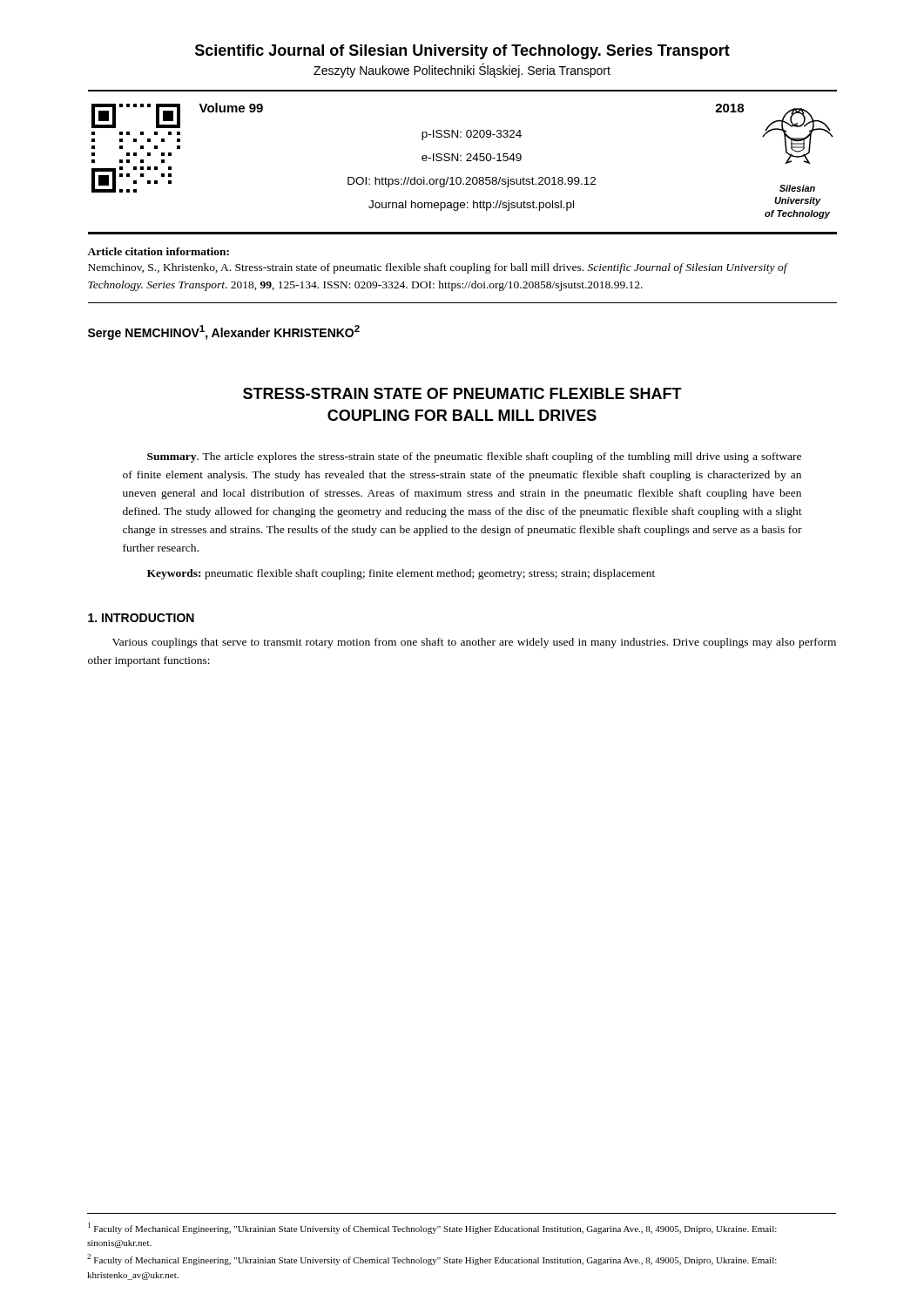Find the text starting "STRESS-STRAIN STATE OF PNEUMATIC FLEXIBLE SHAFT COUPLING"
The image size is (924, 1307).
coord(462,405)
